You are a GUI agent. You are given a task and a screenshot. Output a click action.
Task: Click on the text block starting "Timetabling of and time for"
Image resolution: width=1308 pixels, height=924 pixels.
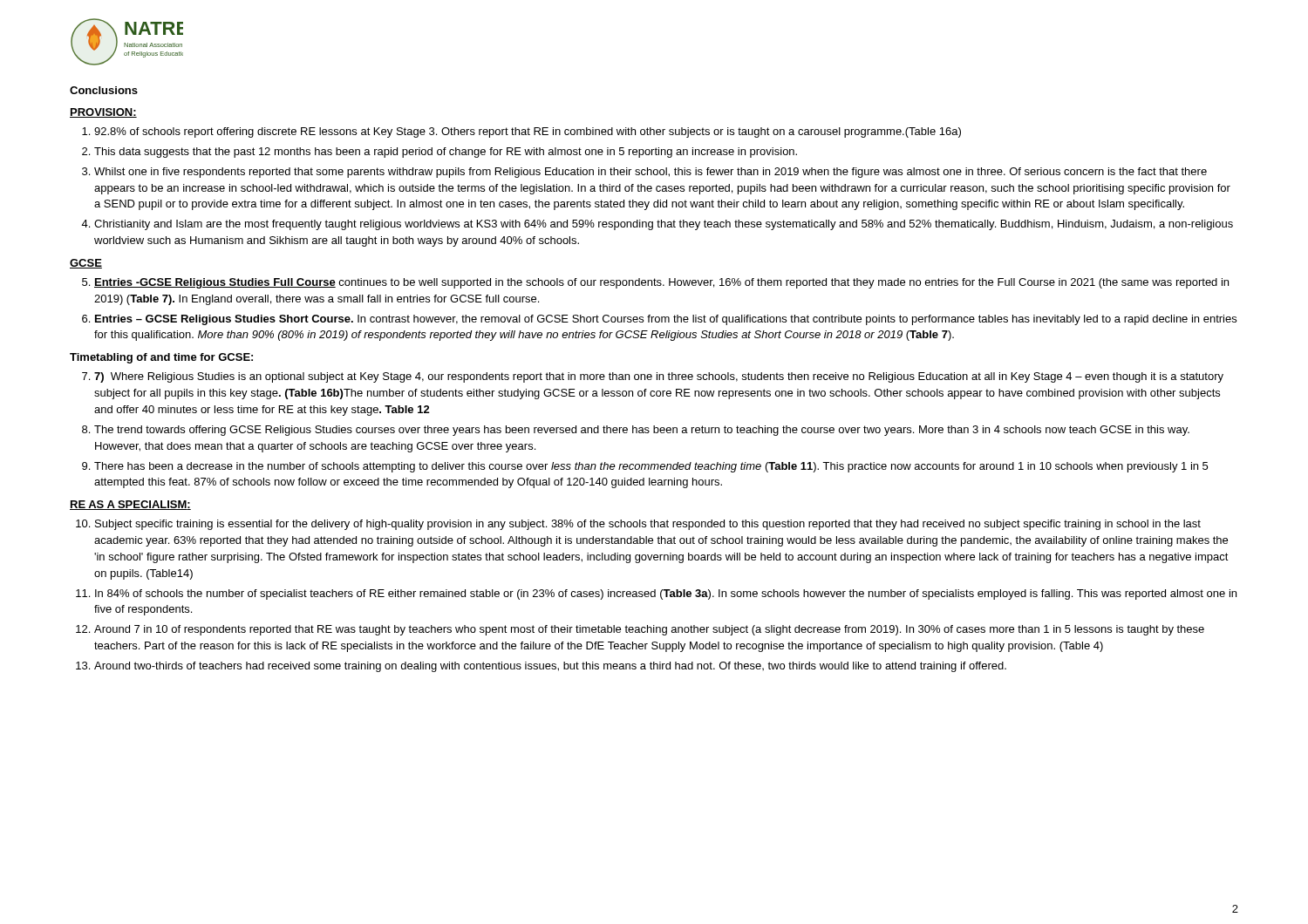[162, 357]
